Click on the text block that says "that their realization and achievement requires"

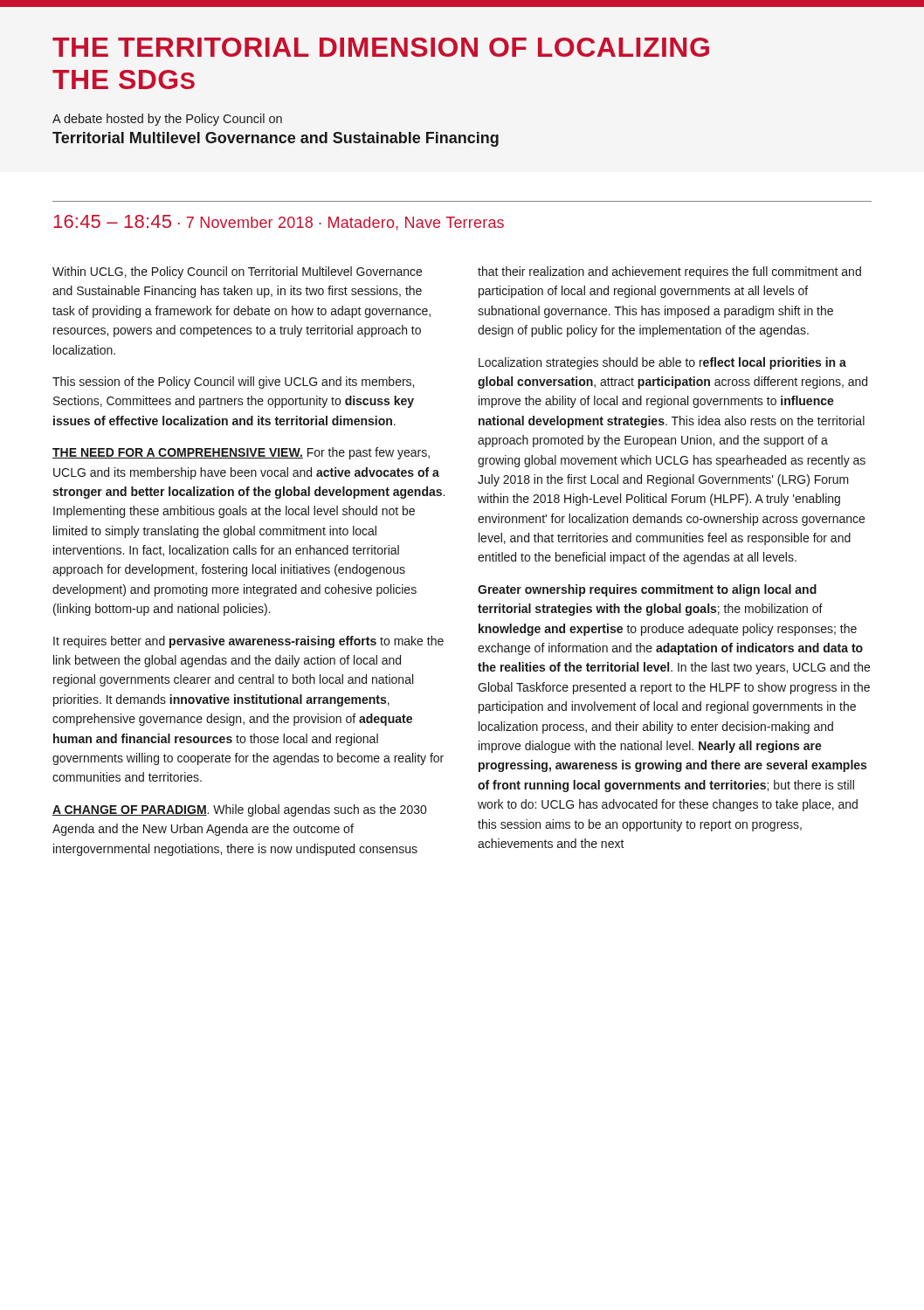point(670,301)
